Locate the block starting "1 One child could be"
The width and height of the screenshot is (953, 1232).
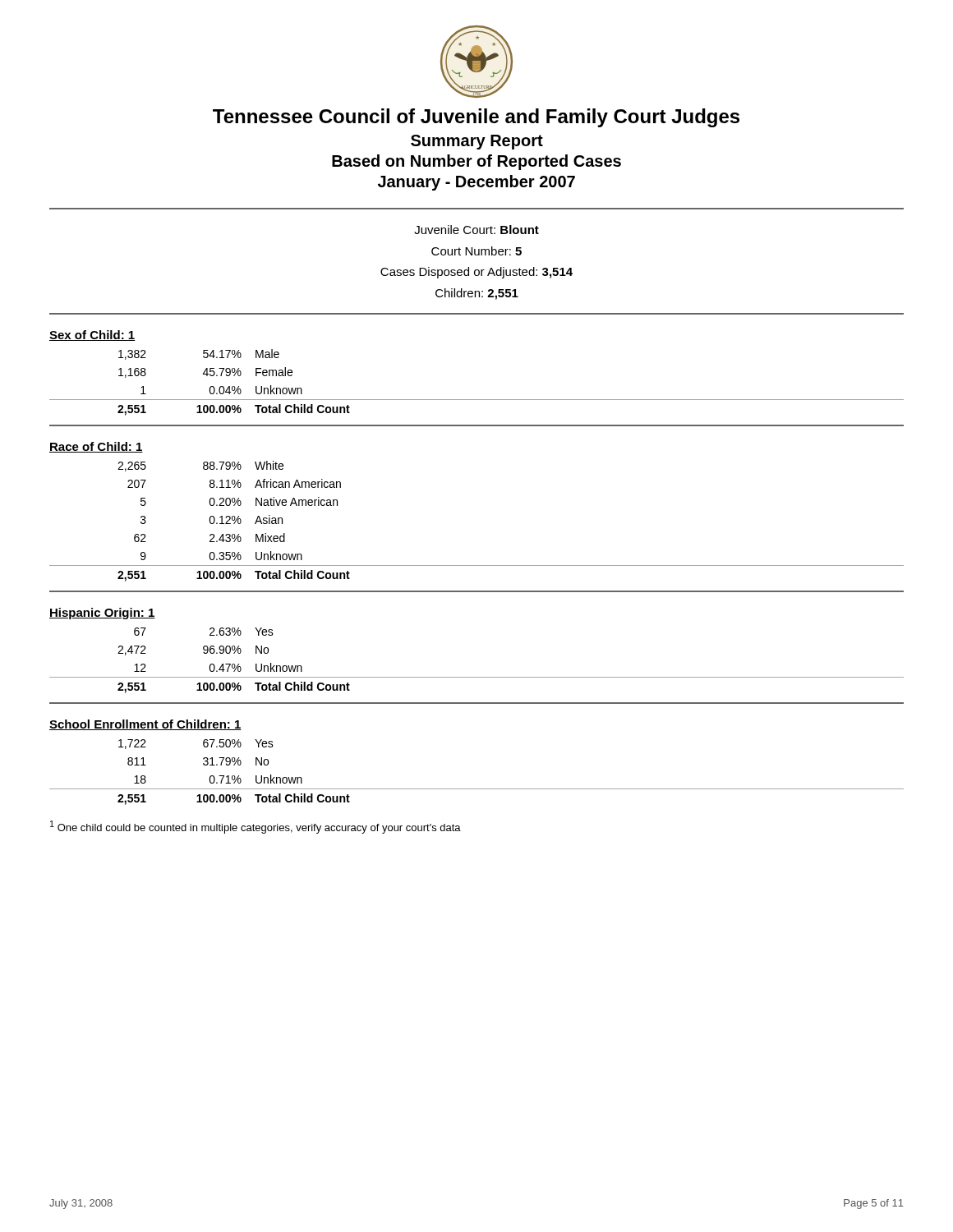tap(255, 826)
